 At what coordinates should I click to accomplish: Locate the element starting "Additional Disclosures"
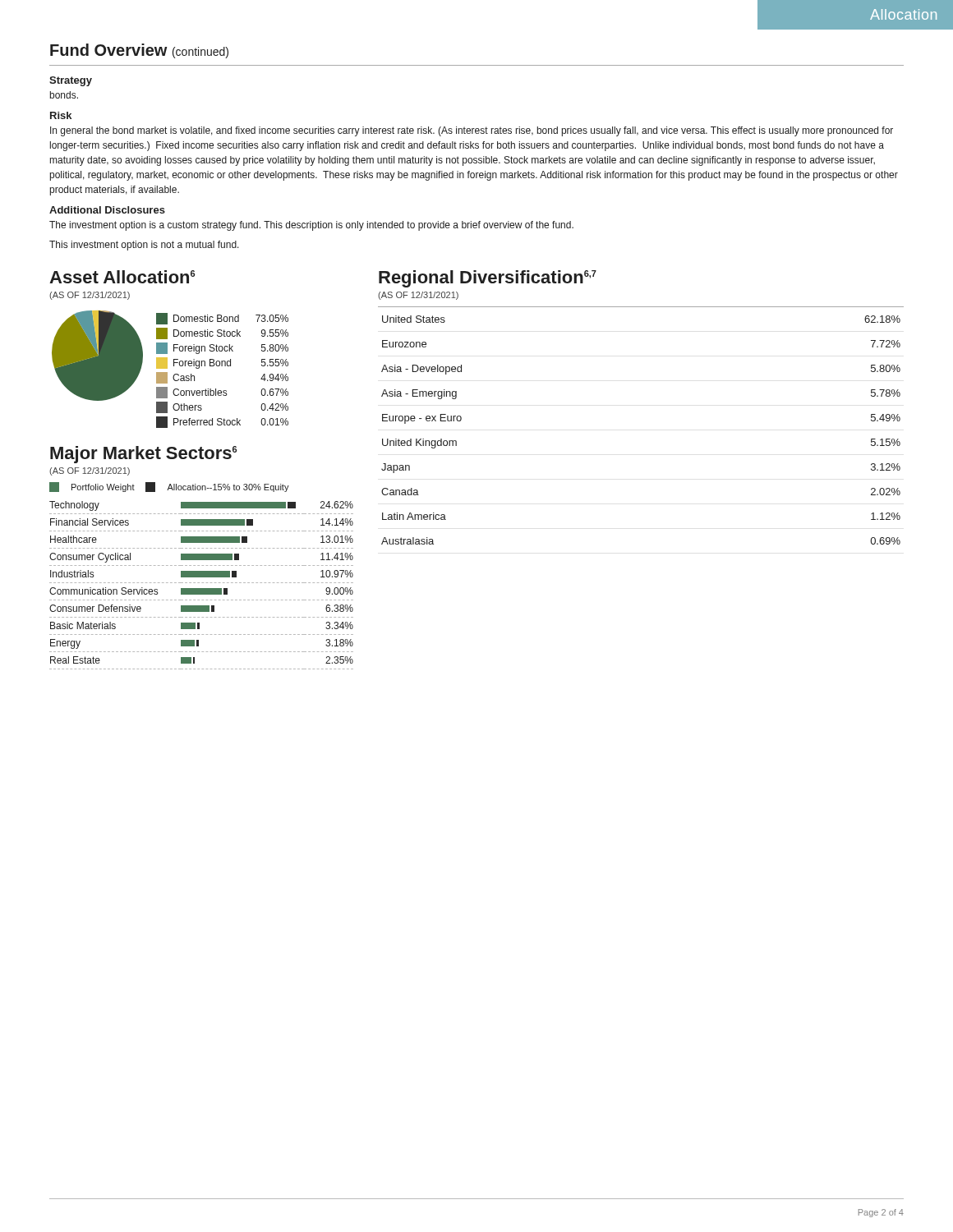click(x=107, y=210)
